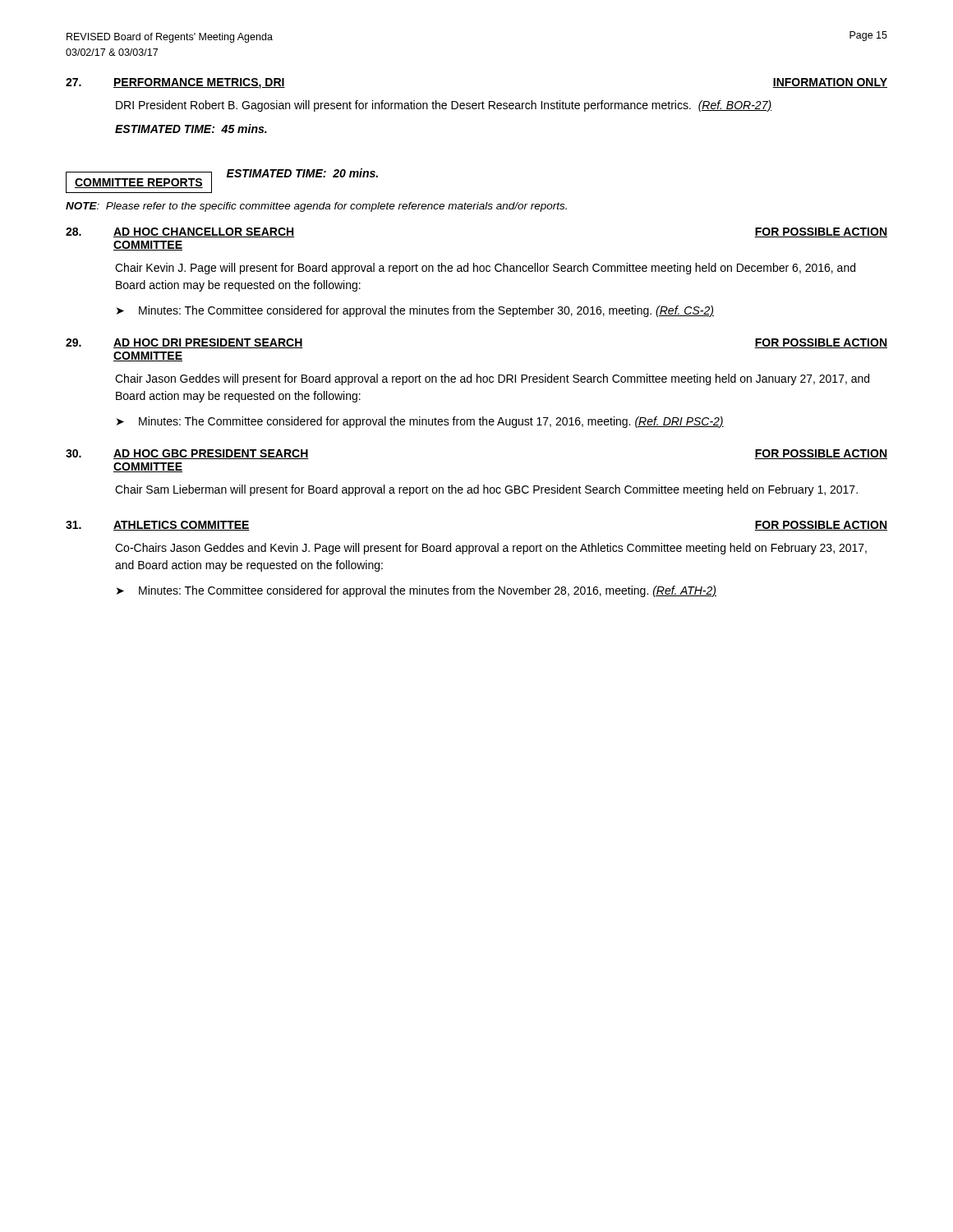Screen dimensions: 1232x953
Task: Click where it says "31. ATHLETICS COMMITTEE FOR POSSIBLE ACTION"
Action: (x=181, y=525)
